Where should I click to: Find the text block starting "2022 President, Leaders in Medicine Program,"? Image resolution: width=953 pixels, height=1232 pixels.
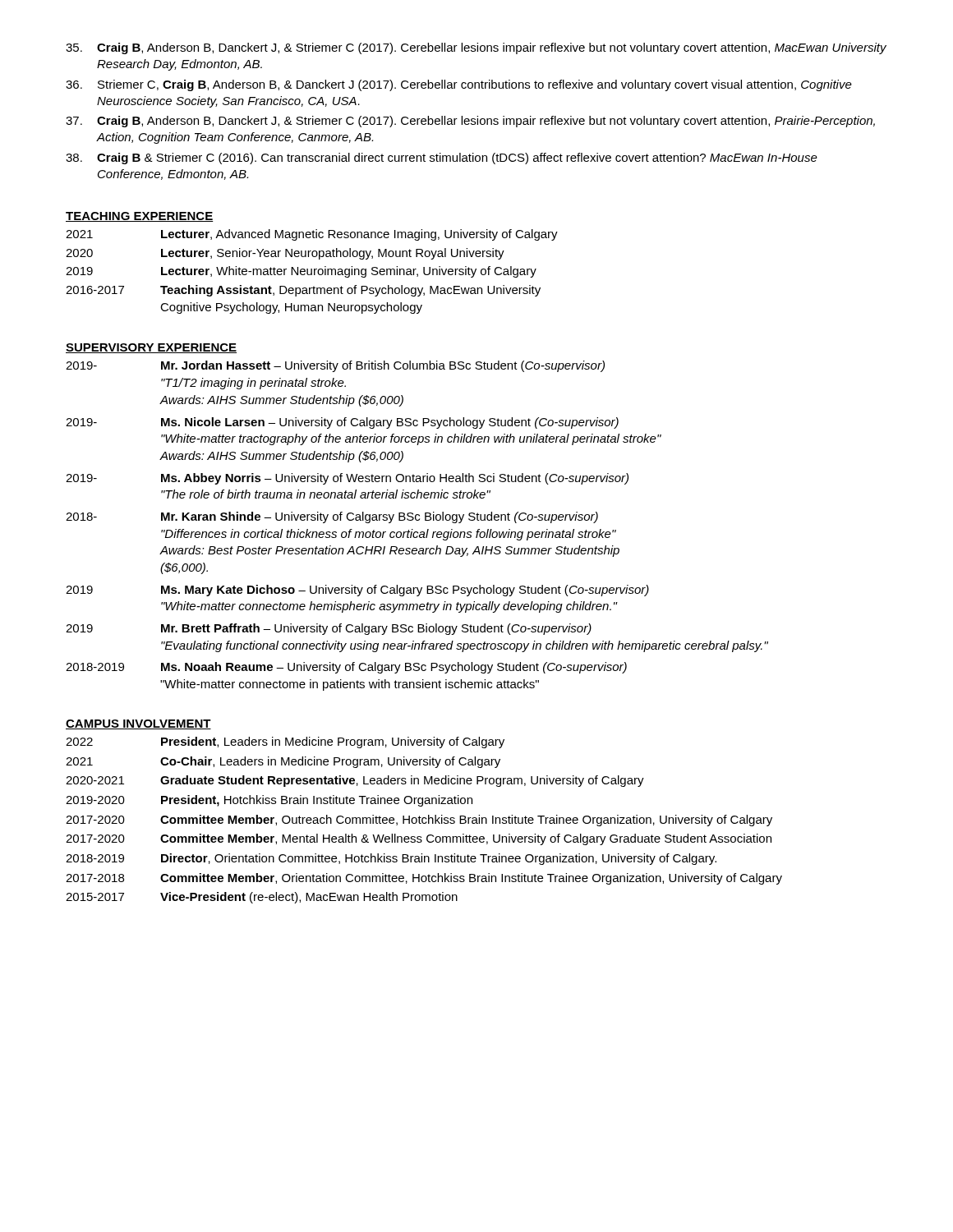476,742
